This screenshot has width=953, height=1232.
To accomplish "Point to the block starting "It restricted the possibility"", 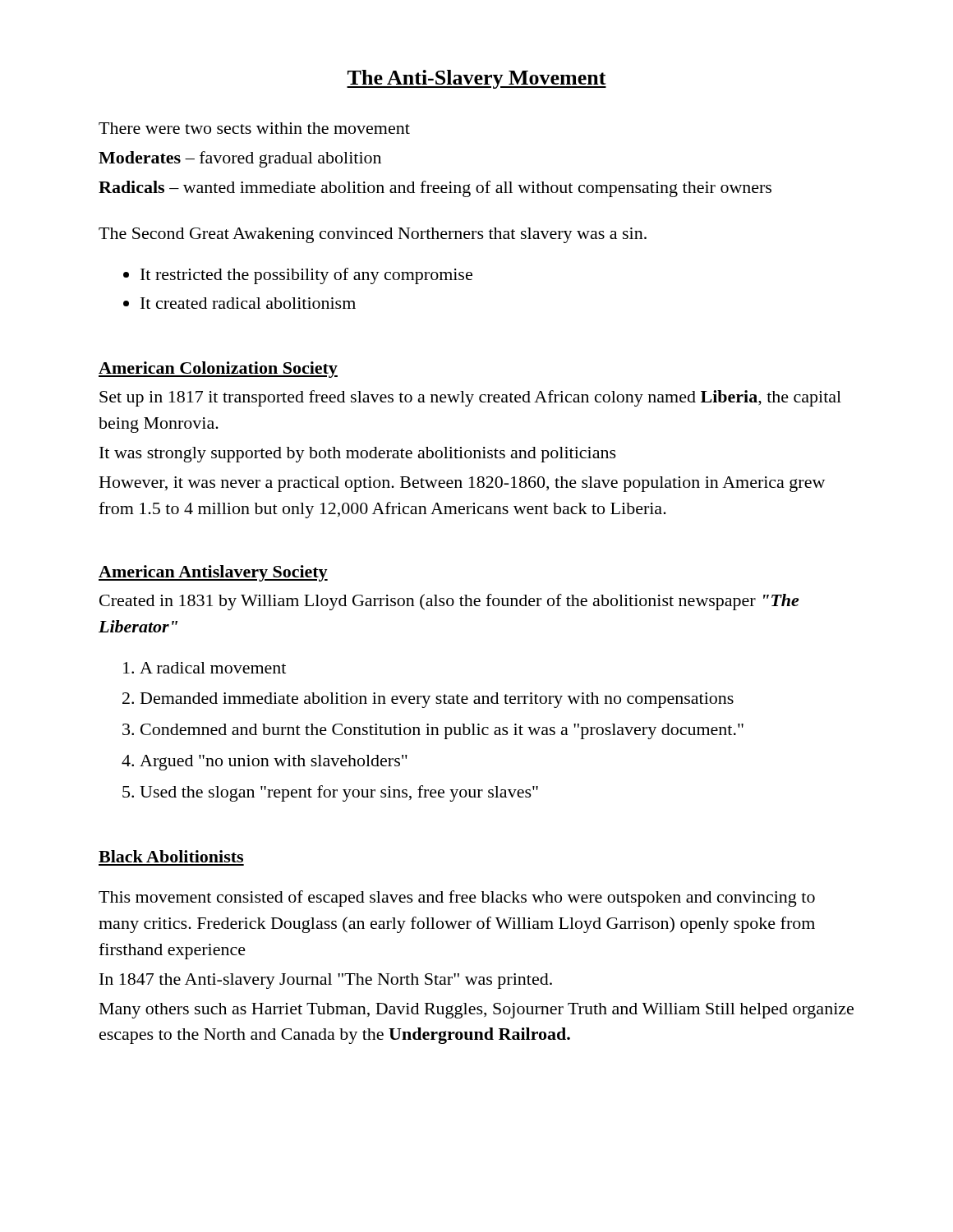I will tap(306, 274).
